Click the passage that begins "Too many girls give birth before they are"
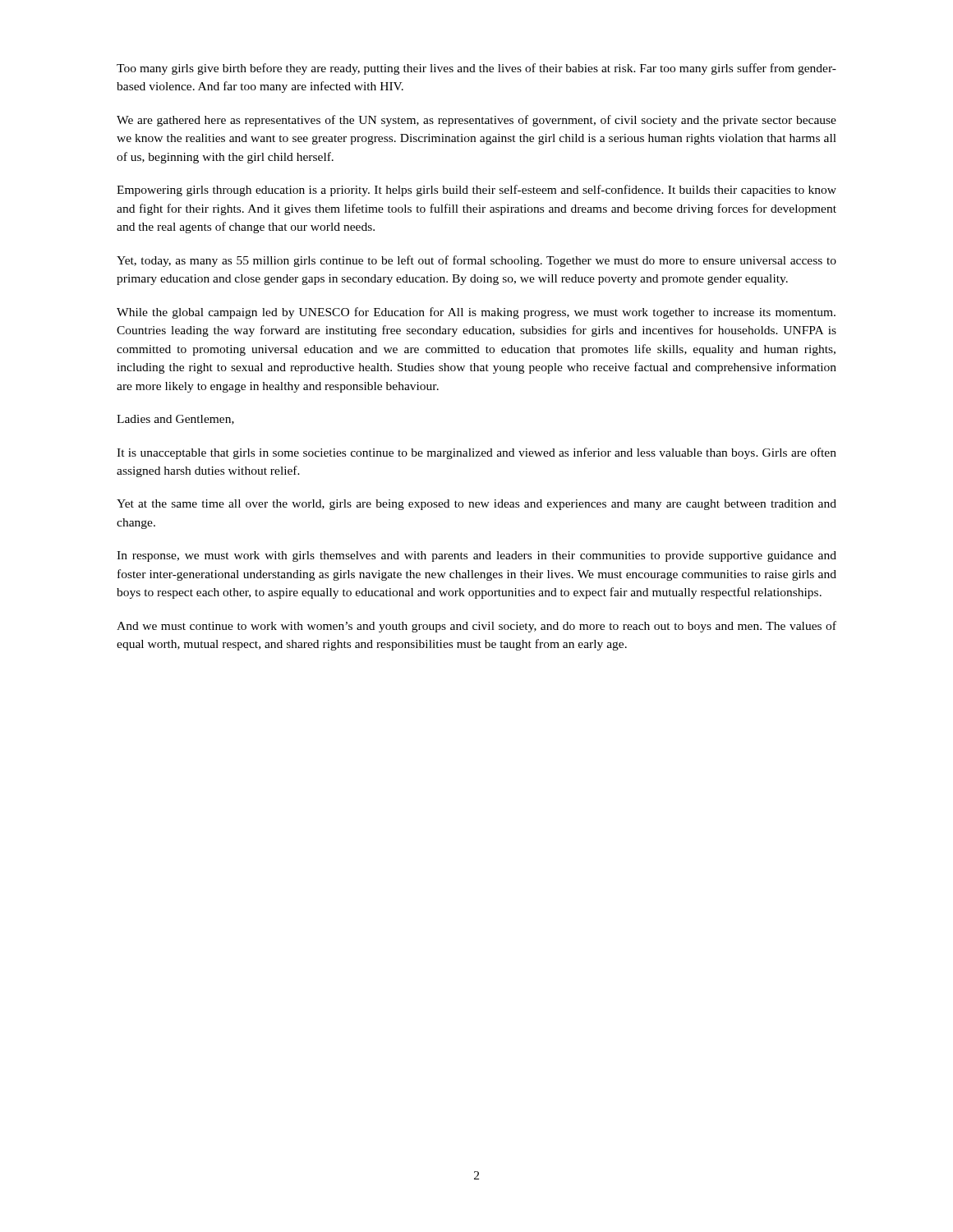Viewport: 953px width, 1232px height. (476, 77)
